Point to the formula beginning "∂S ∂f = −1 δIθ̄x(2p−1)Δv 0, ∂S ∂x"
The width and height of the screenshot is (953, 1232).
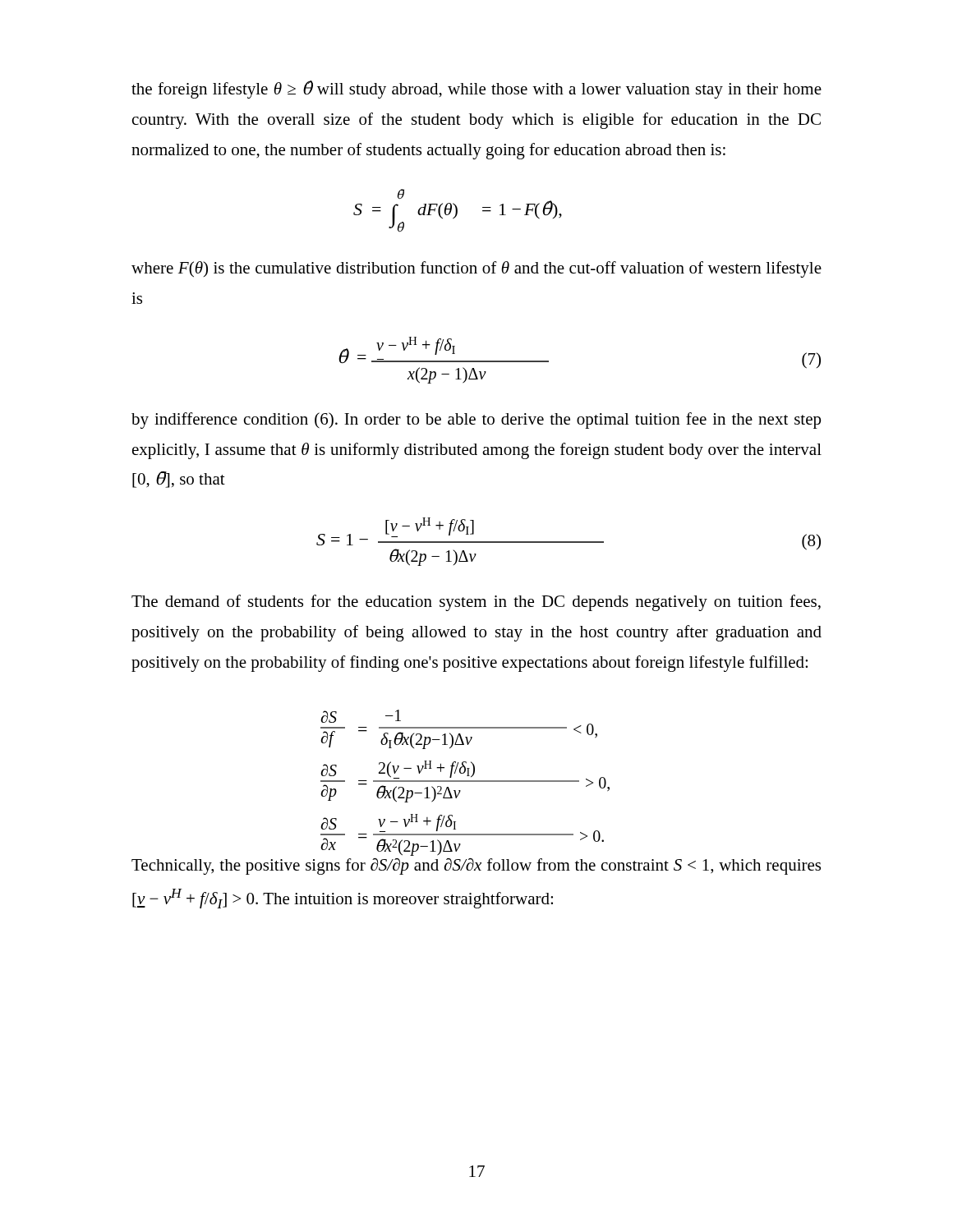pyautogui.click(x=476, y=764)
